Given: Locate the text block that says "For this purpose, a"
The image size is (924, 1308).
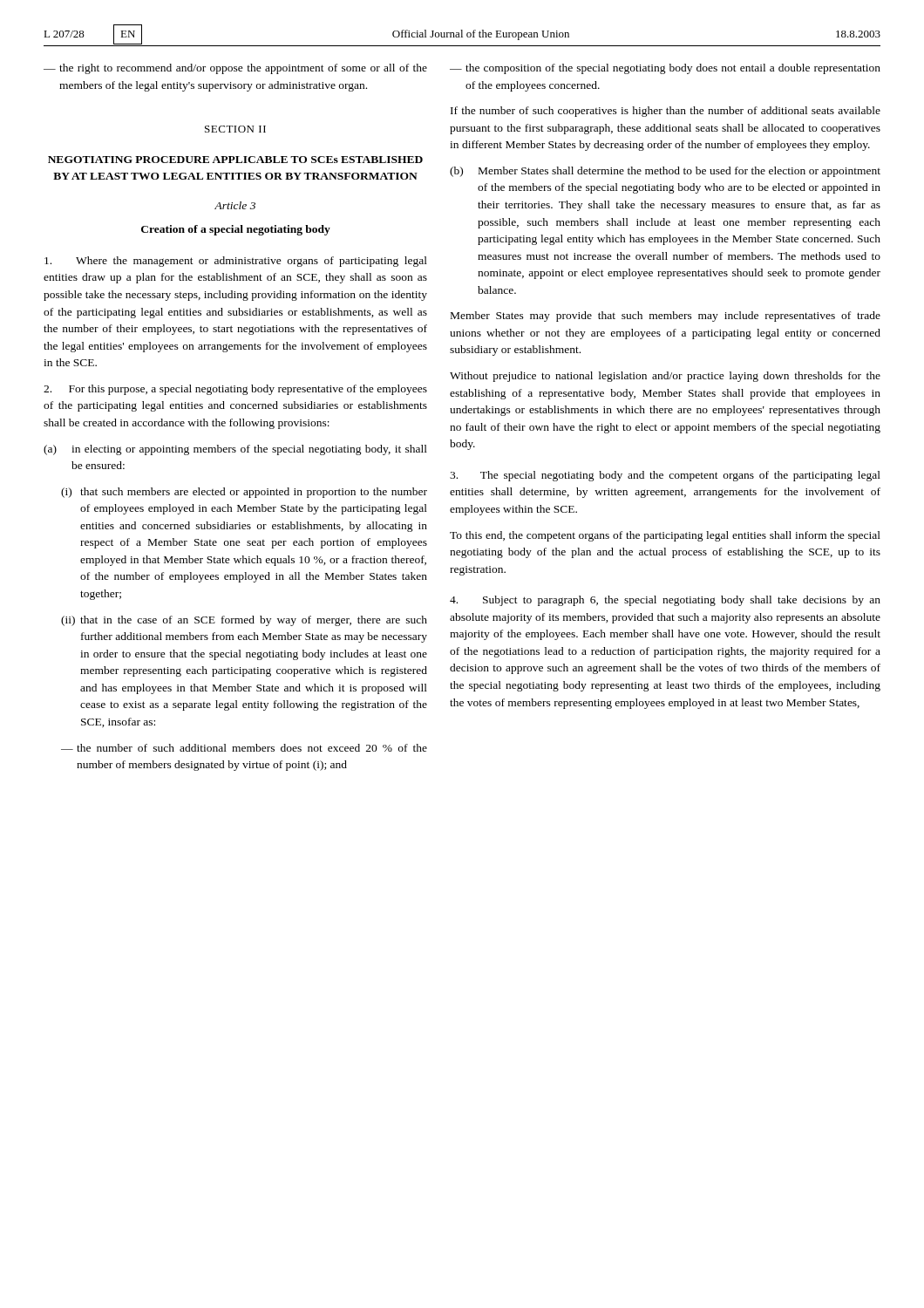Looking at the screenshot, I should click(x=235, y=404).
